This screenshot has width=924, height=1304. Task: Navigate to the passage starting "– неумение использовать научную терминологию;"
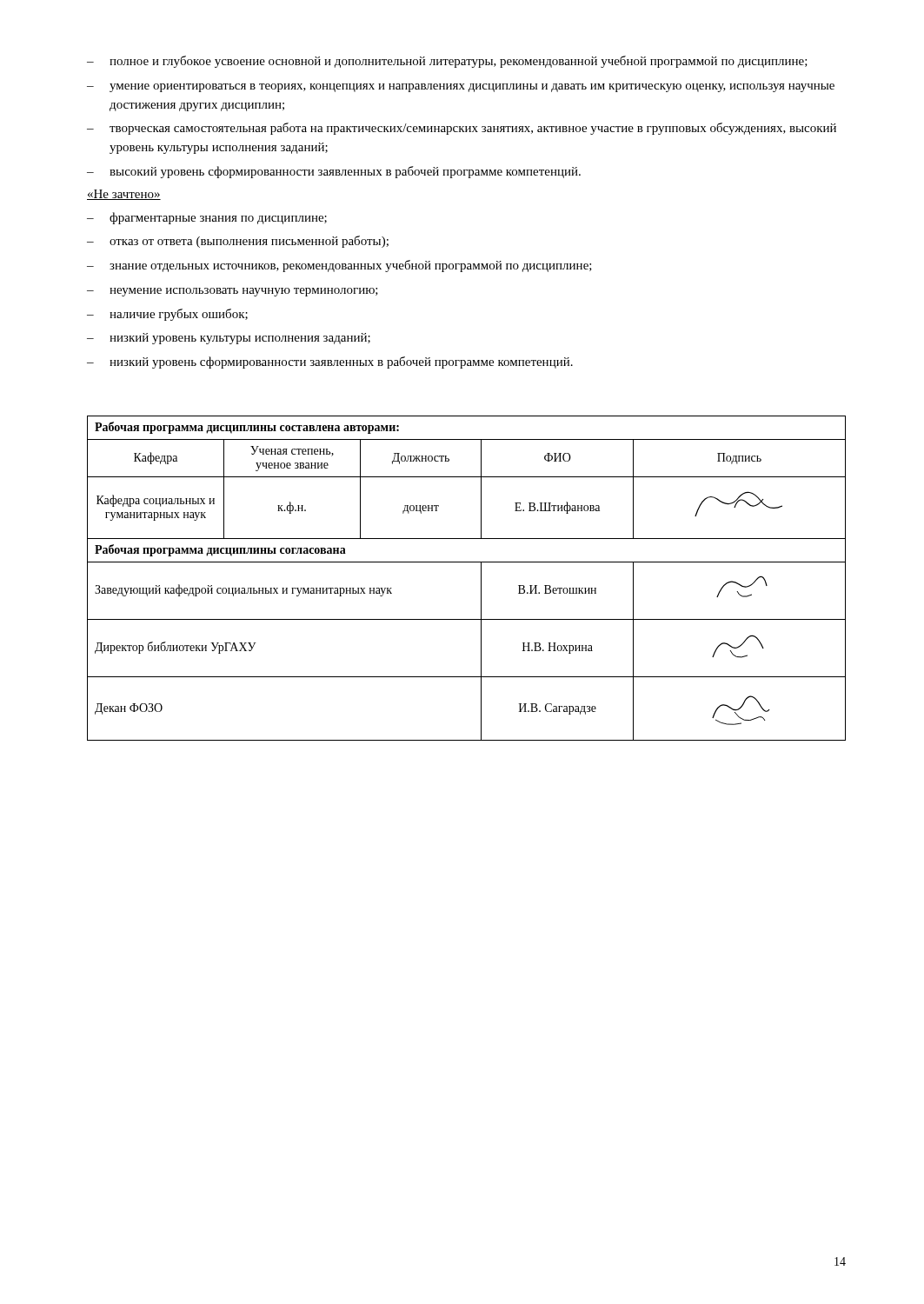pyautogui.click(x=233, y=290)
